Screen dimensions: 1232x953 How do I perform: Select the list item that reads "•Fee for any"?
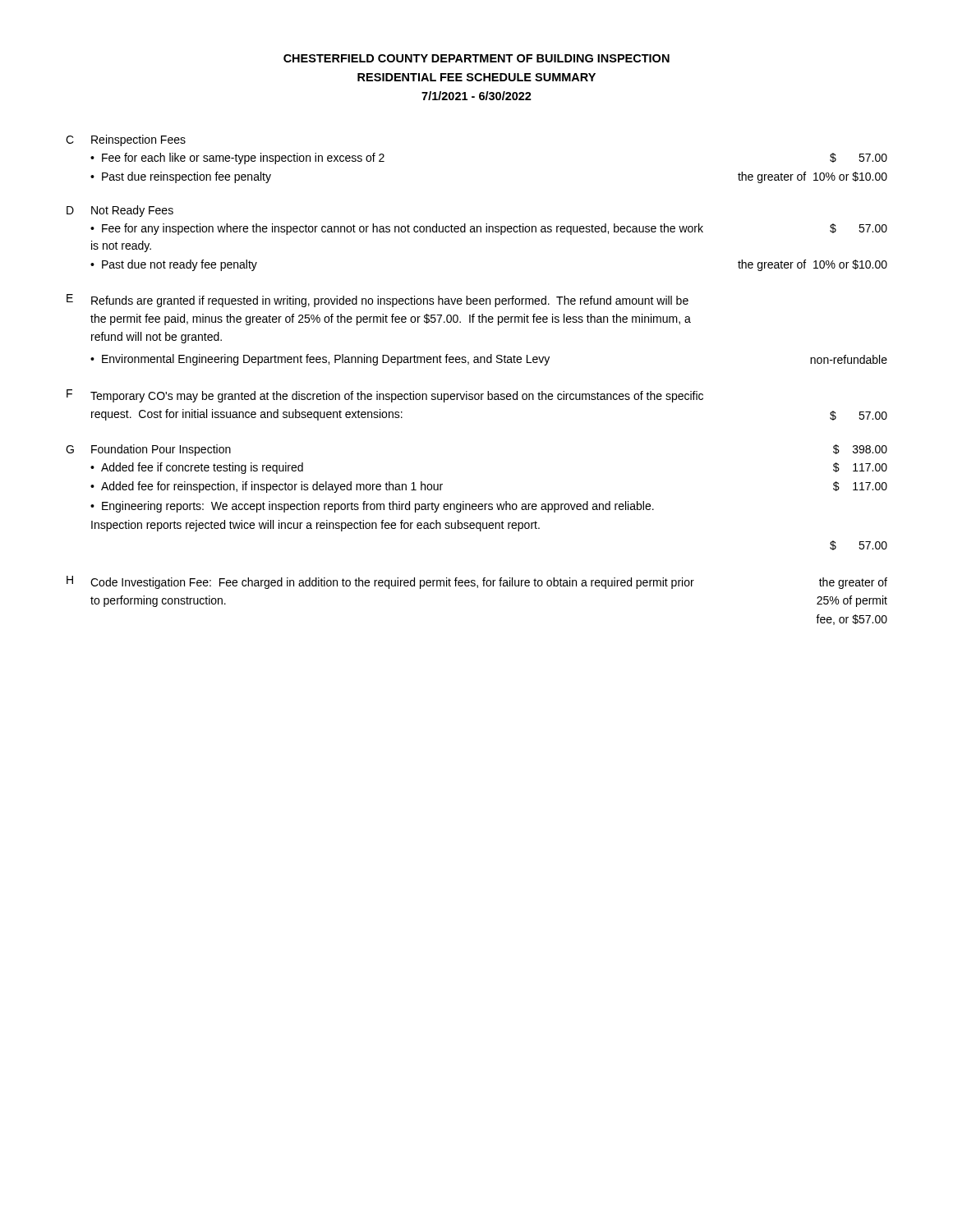(489, 237)
